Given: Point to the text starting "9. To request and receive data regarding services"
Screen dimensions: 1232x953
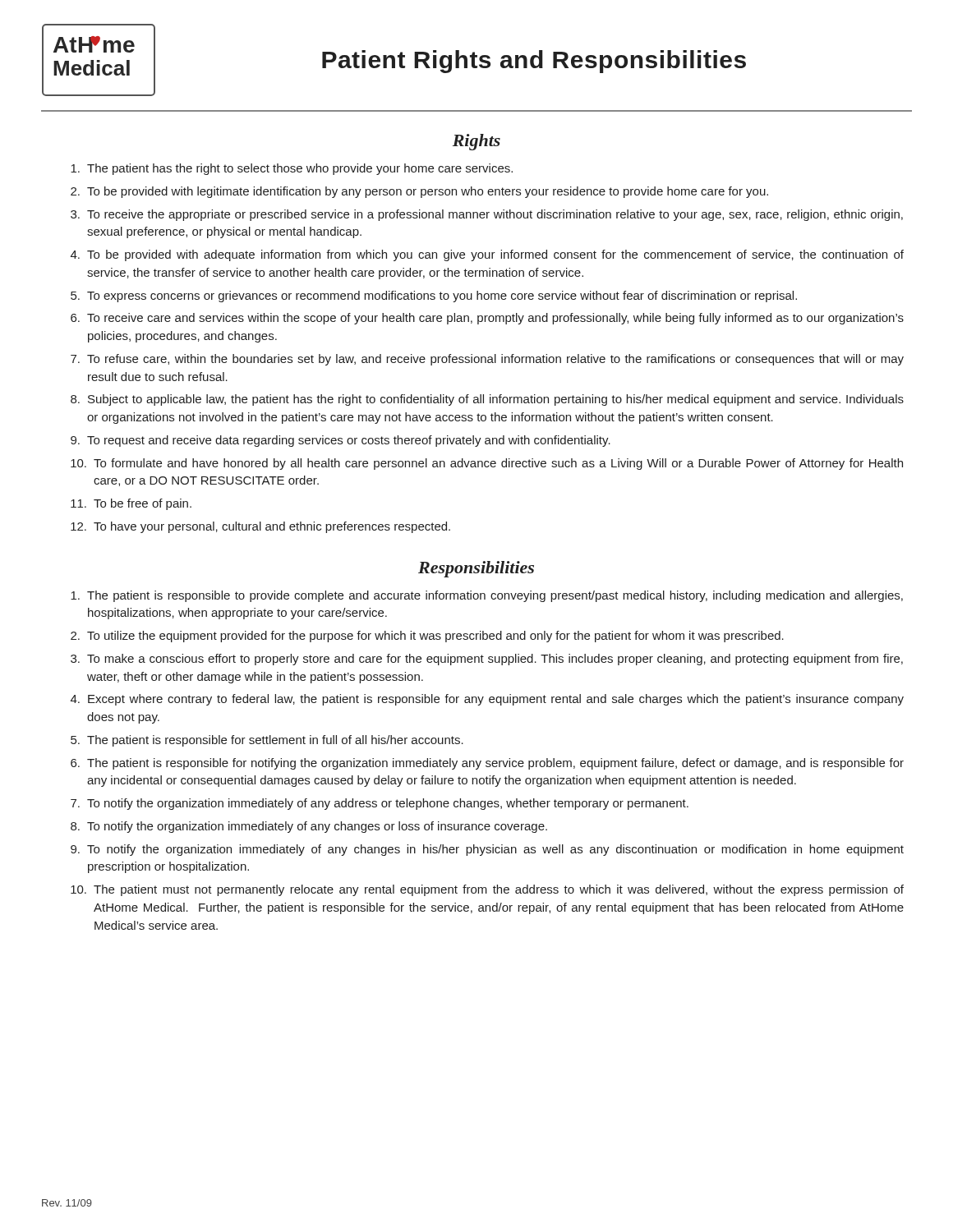Looking at the screenshot, I should pos(476,440).
